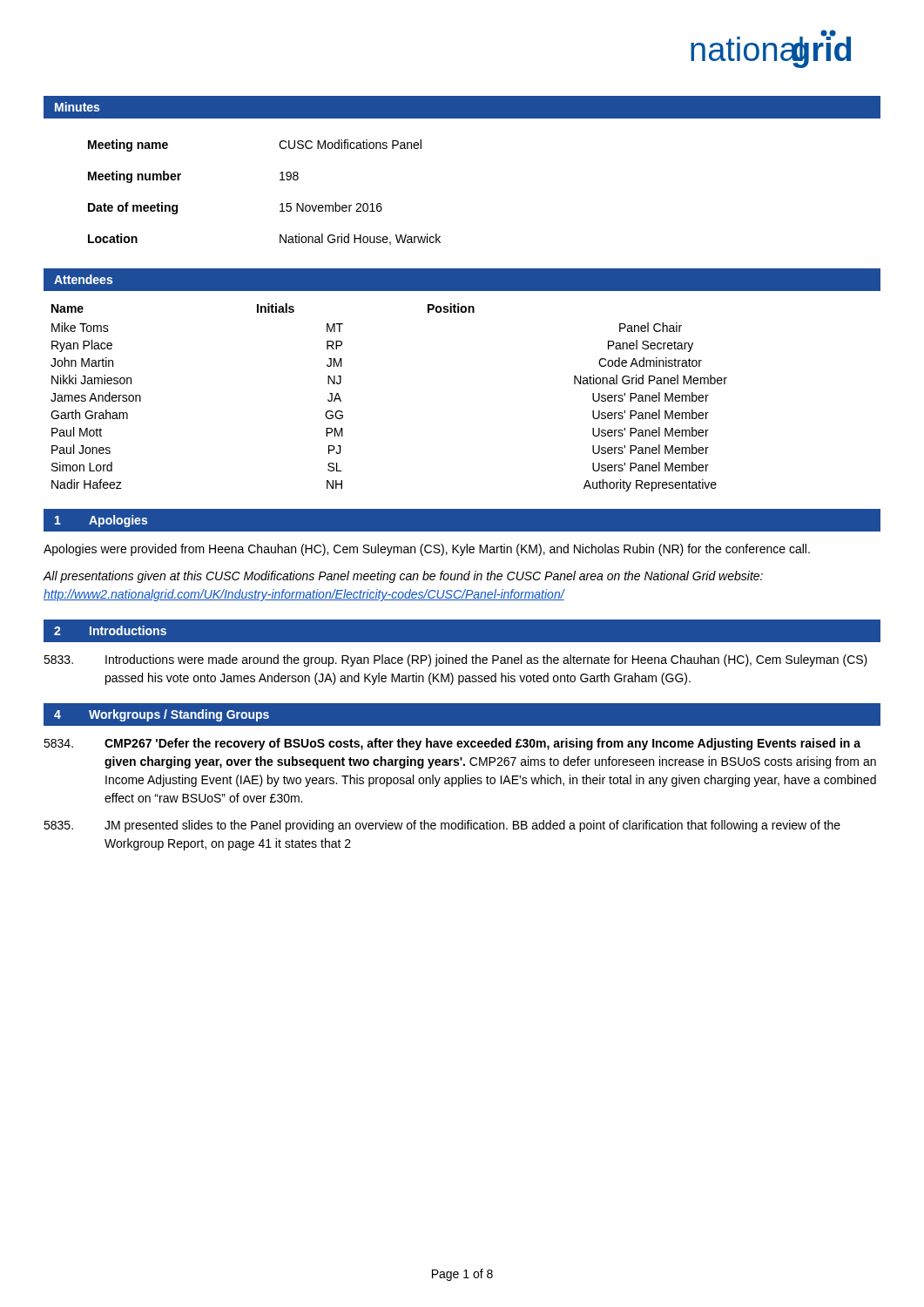Locate the block starting "Apologies were provided from"
Viewport: 924px width, 1307px height.
coord(427,549)
